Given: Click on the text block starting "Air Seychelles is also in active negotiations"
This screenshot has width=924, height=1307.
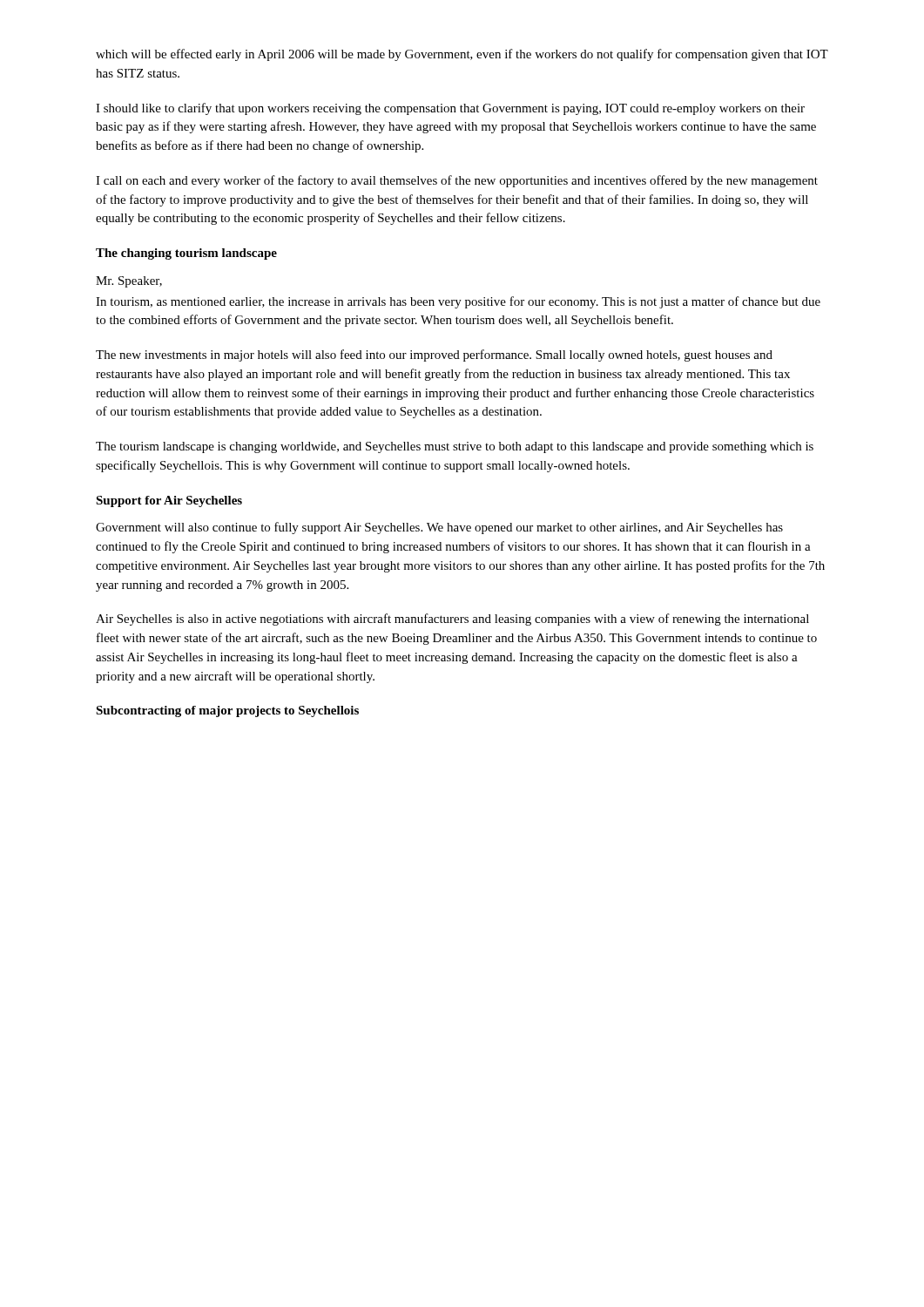Looking at the screenshot, I should click(x=456, y=647).
